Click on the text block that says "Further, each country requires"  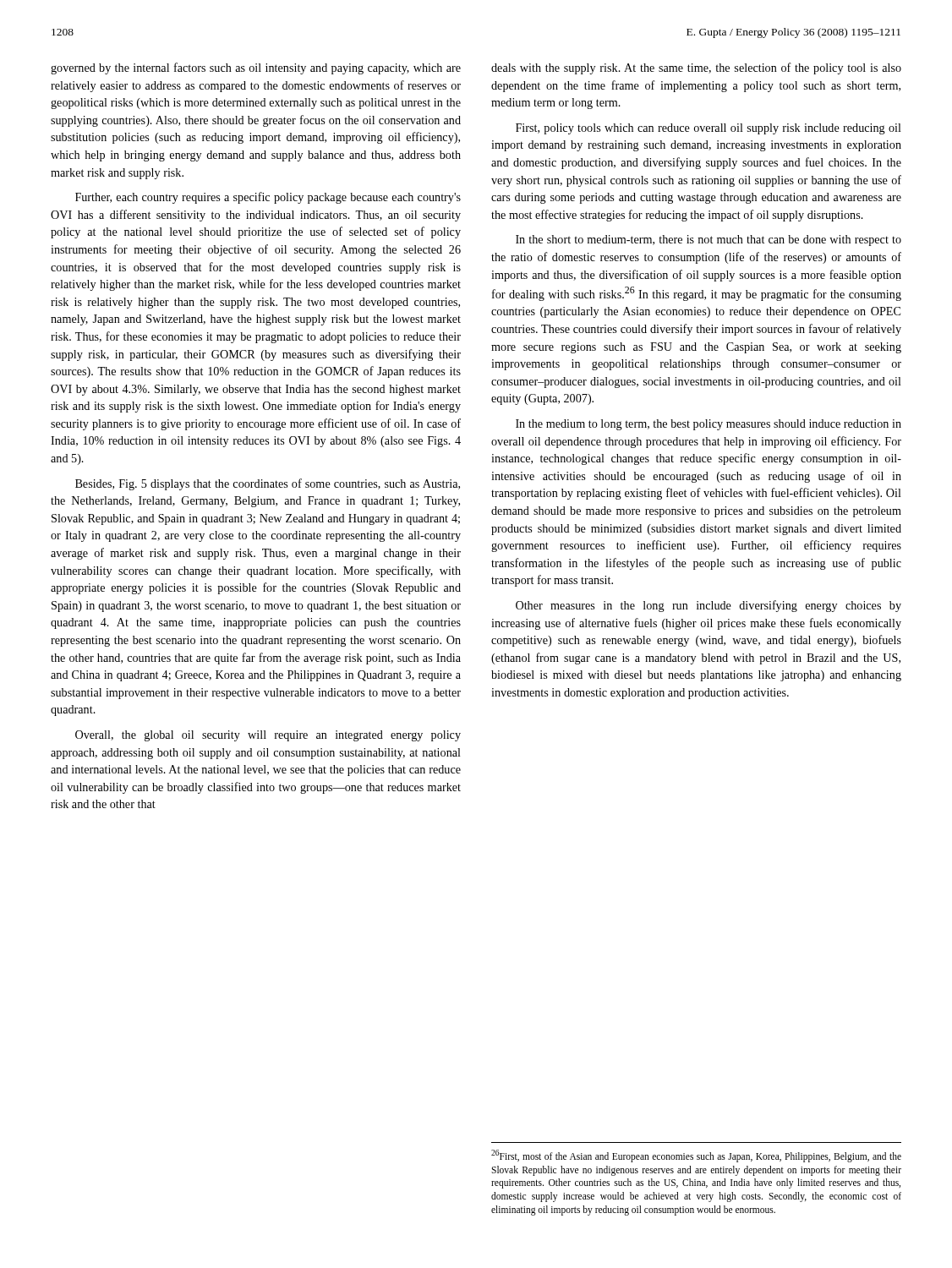(256, 328)
